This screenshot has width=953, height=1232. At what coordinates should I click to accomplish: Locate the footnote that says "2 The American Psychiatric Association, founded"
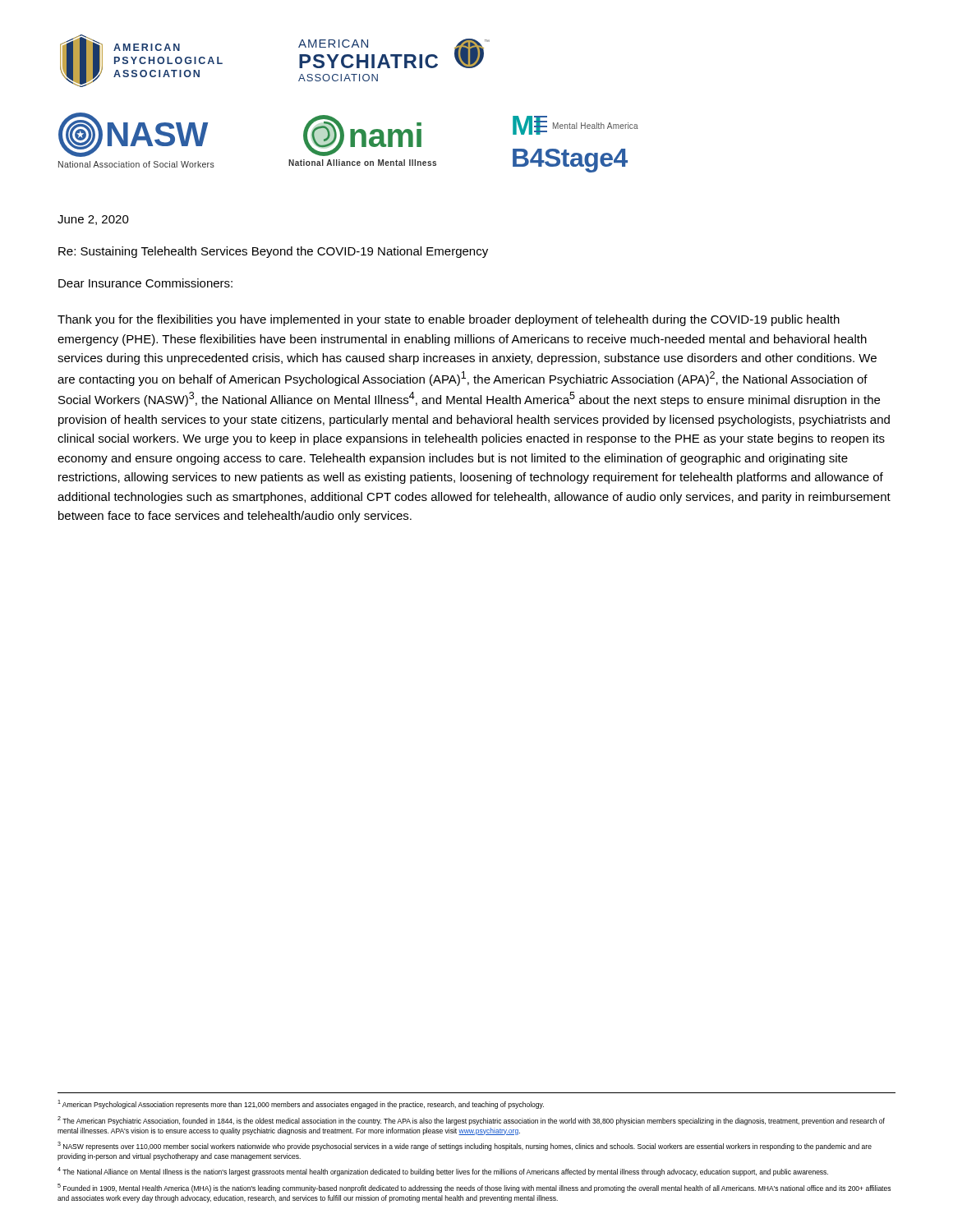471,1125
